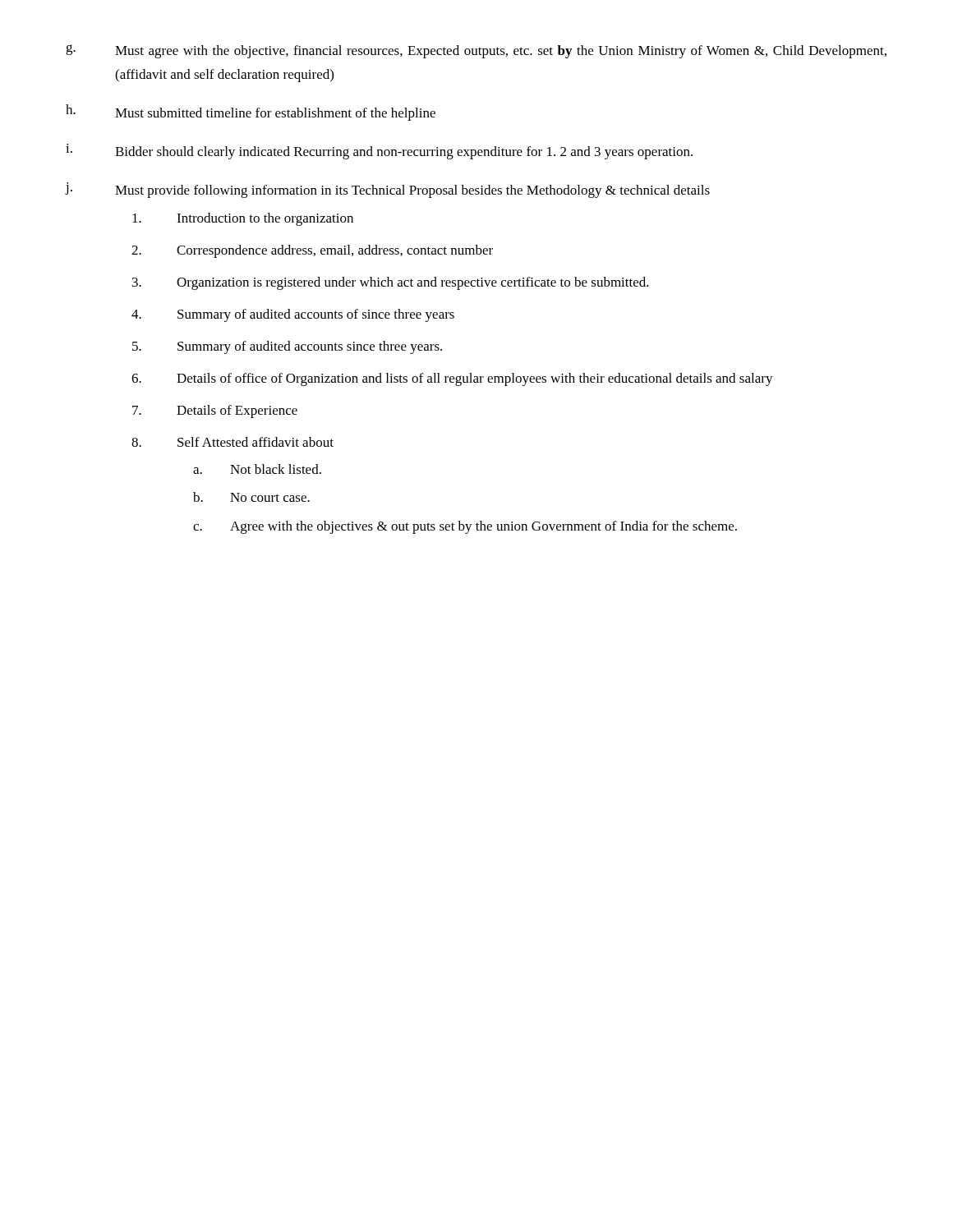
Task: Locate the list item that says "7. Details of Experience"
Action: [215, 411]
